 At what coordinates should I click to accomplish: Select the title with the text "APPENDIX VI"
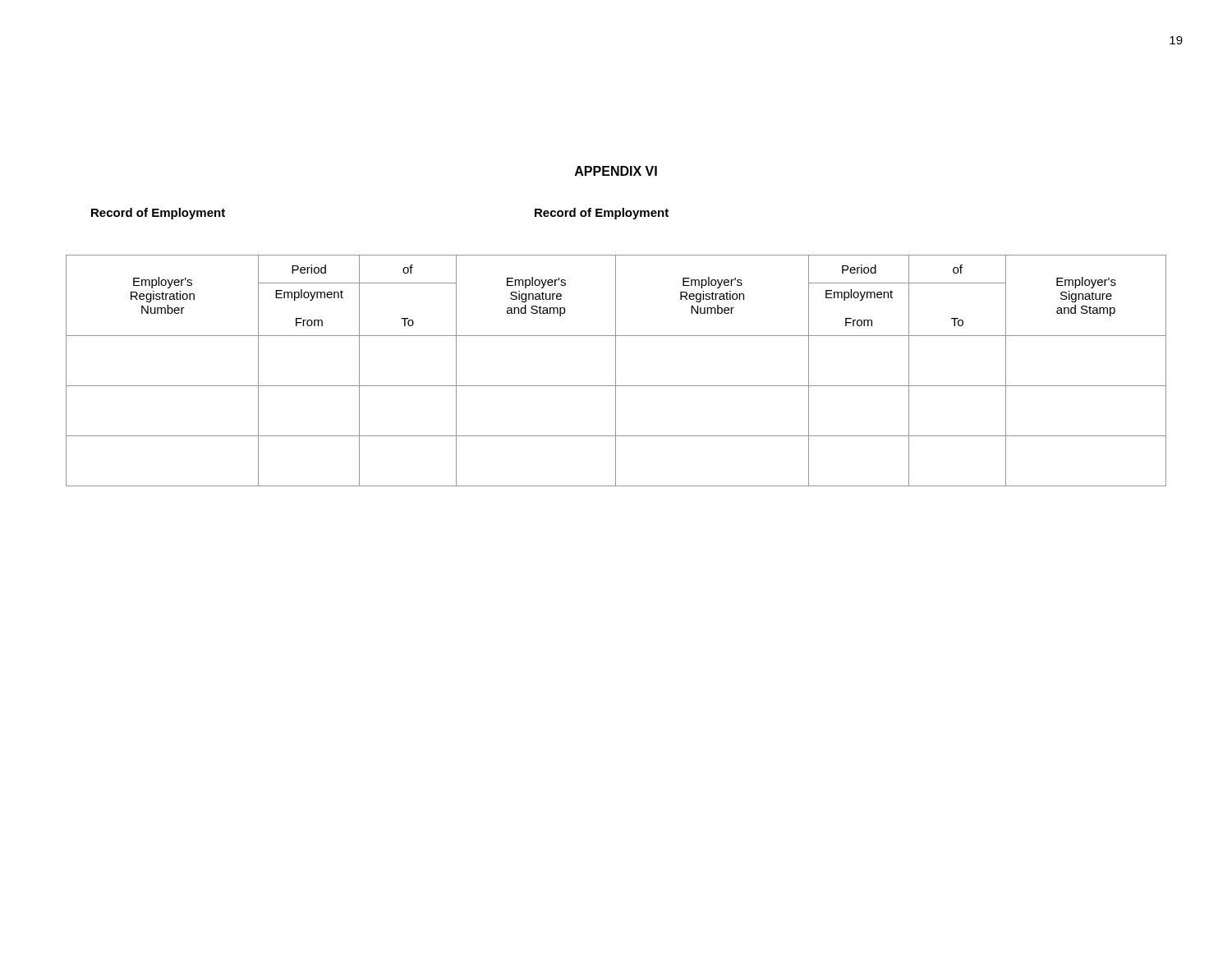[x=616, y=171]
